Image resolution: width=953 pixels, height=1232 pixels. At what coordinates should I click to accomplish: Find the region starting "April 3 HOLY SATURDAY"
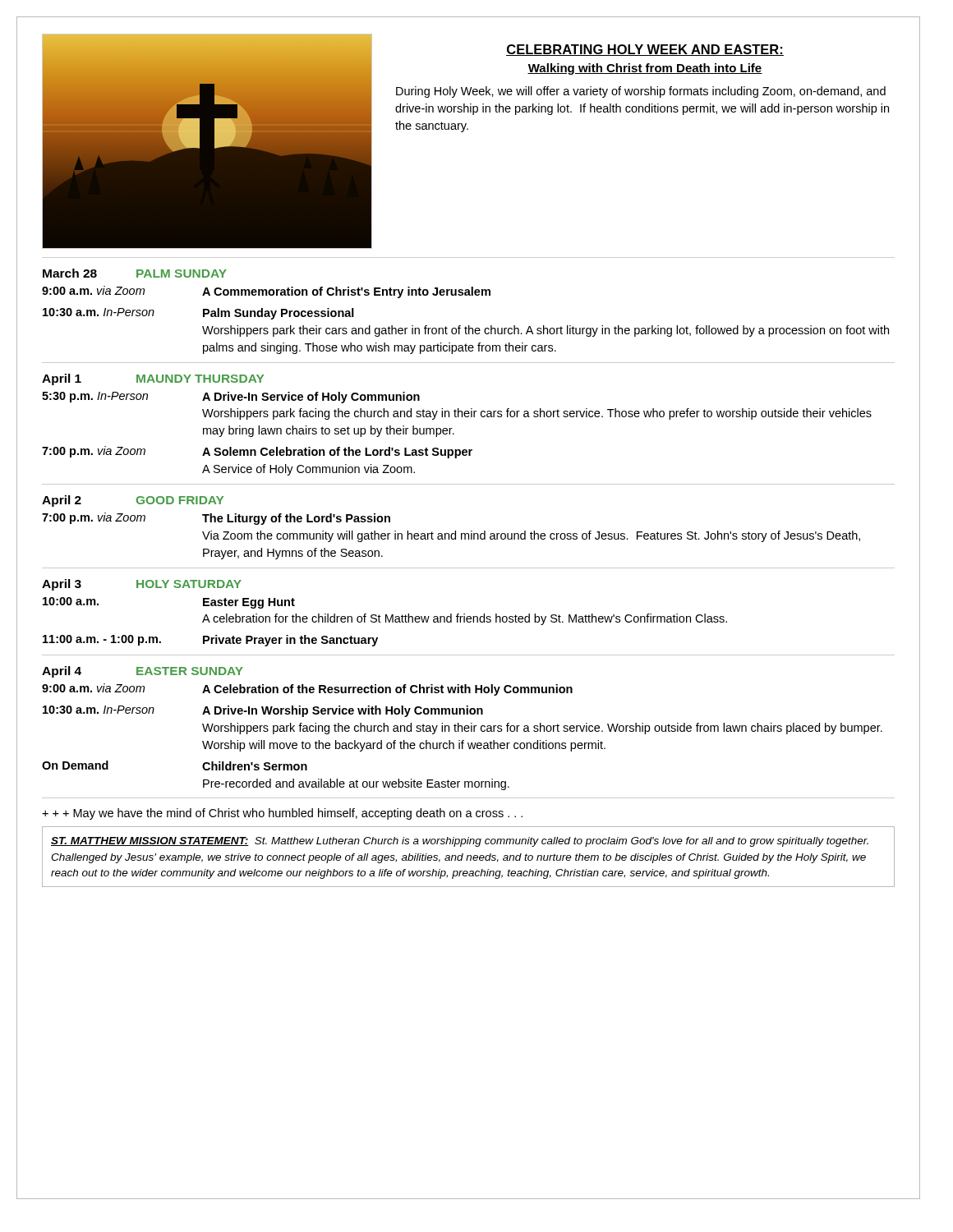click(142, 584)
